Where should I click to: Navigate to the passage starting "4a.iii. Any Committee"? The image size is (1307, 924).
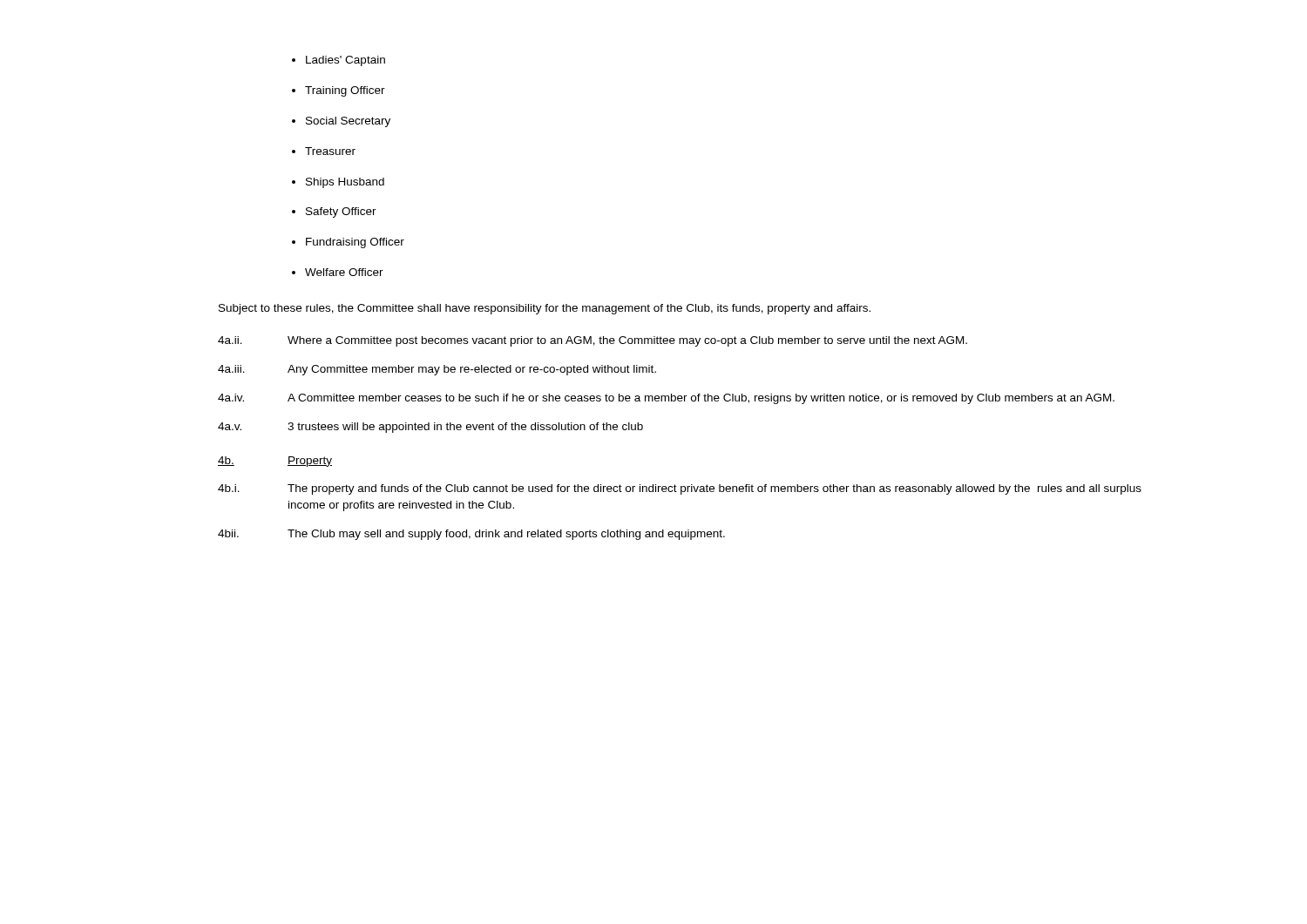[437, 370]
